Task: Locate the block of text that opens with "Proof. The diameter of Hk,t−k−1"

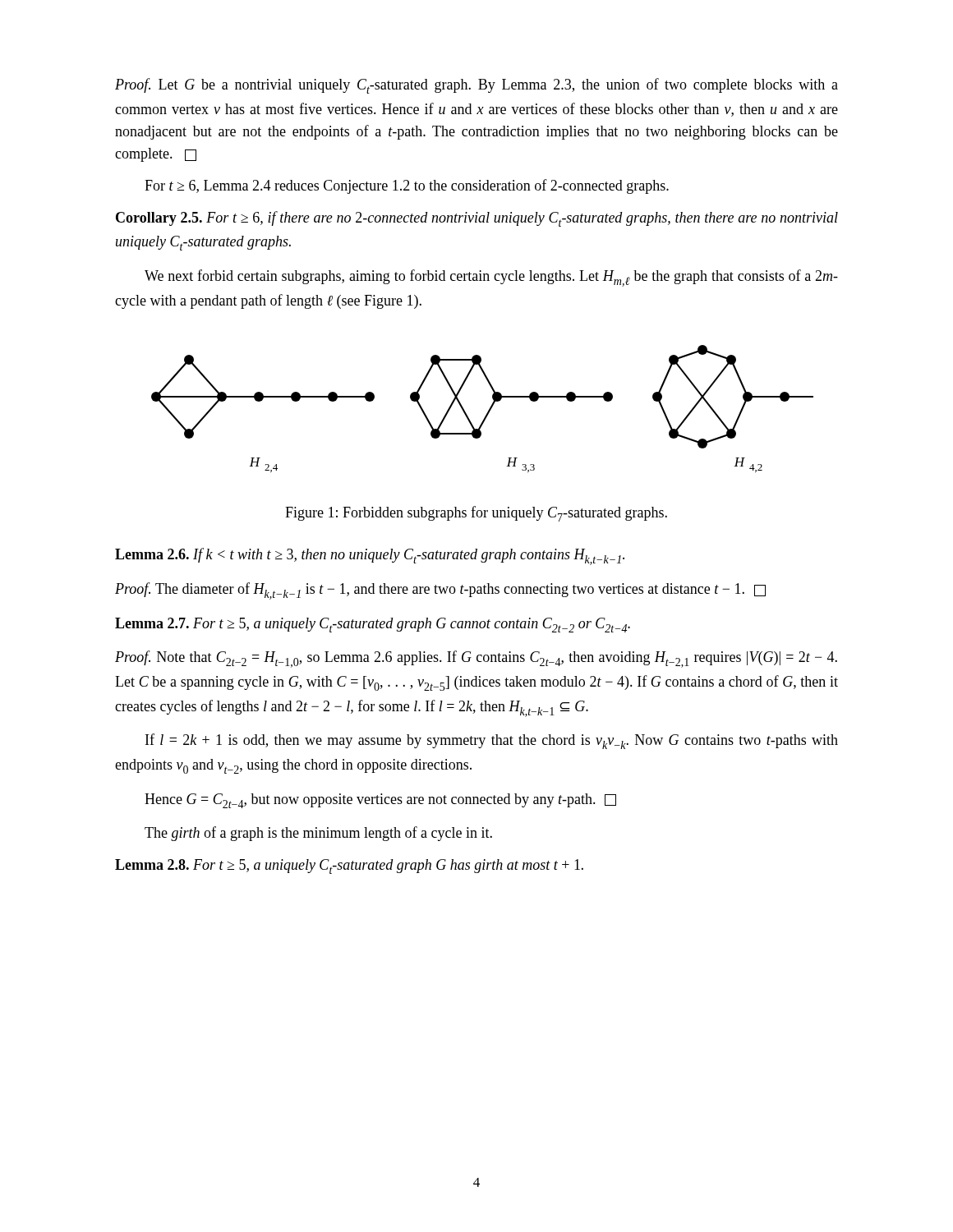Action: coord(476,590)
